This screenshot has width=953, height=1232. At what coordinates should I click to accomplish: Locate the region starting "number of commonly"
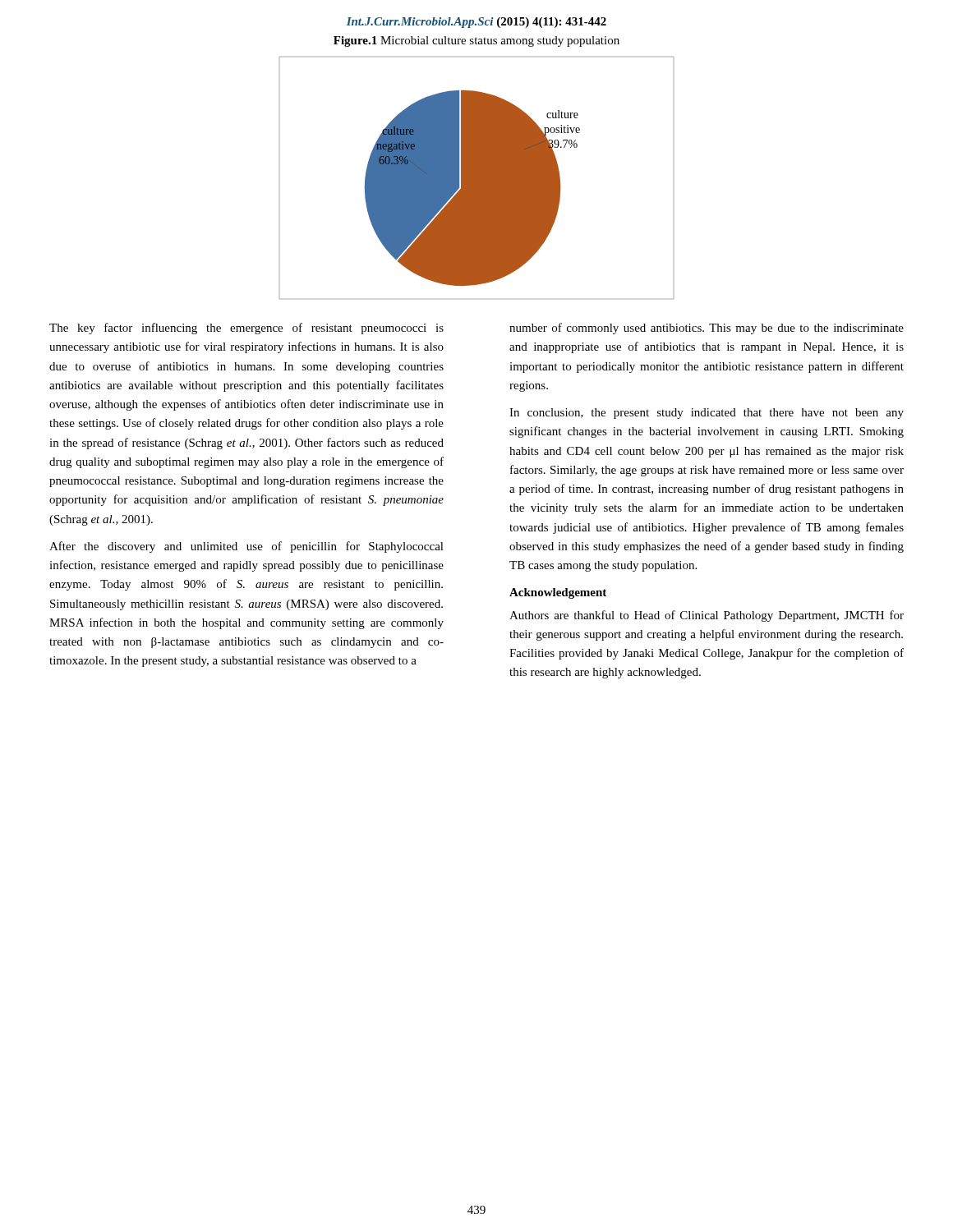(707, 357)
